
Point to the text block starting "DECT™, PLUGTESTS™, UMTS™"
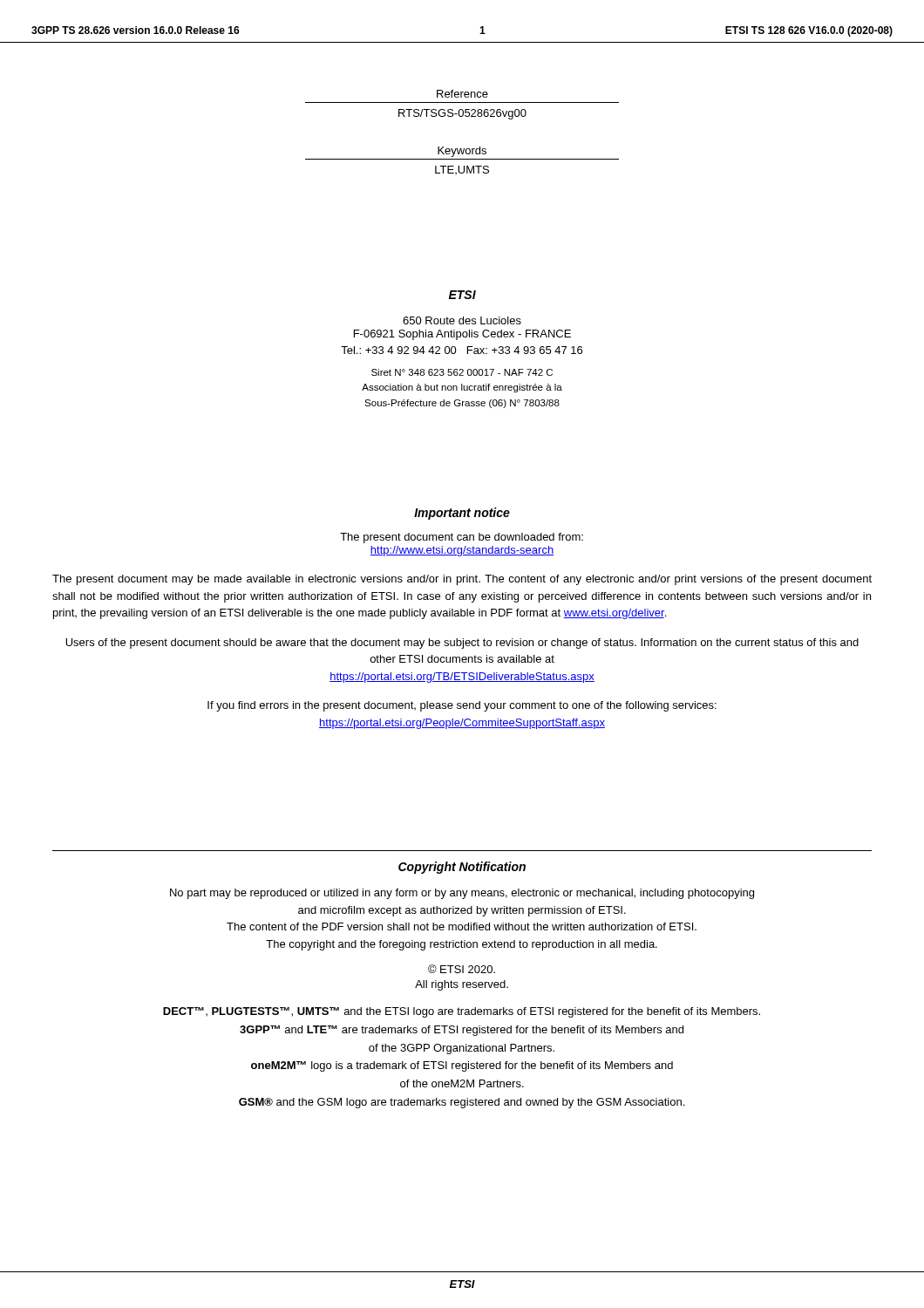point(462,1056)
